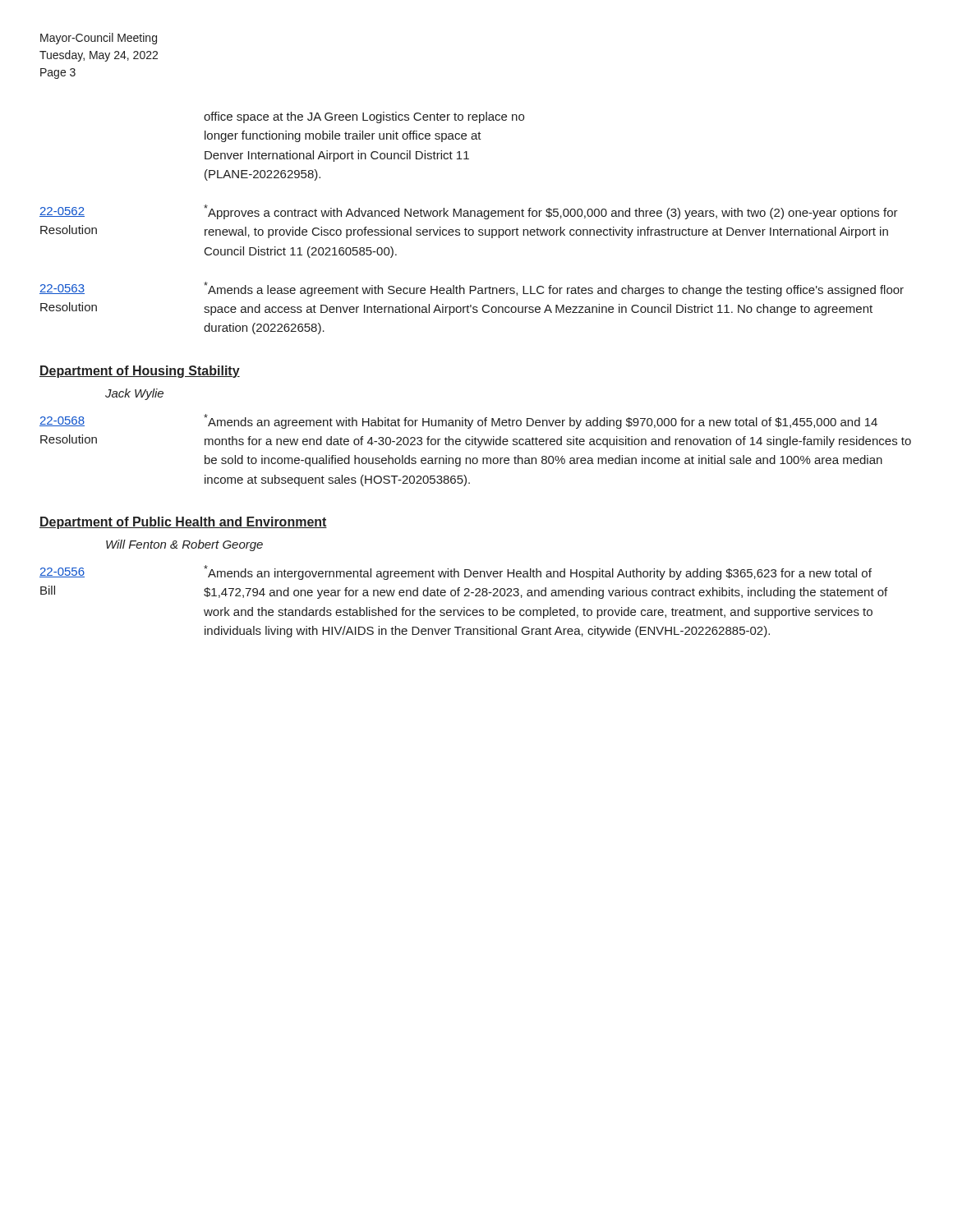Find the list item containing "22-0562 Resolution *Approves a contract with"
The height and width of the screenshot is (1232, 953).
click(x=476, y=231)
